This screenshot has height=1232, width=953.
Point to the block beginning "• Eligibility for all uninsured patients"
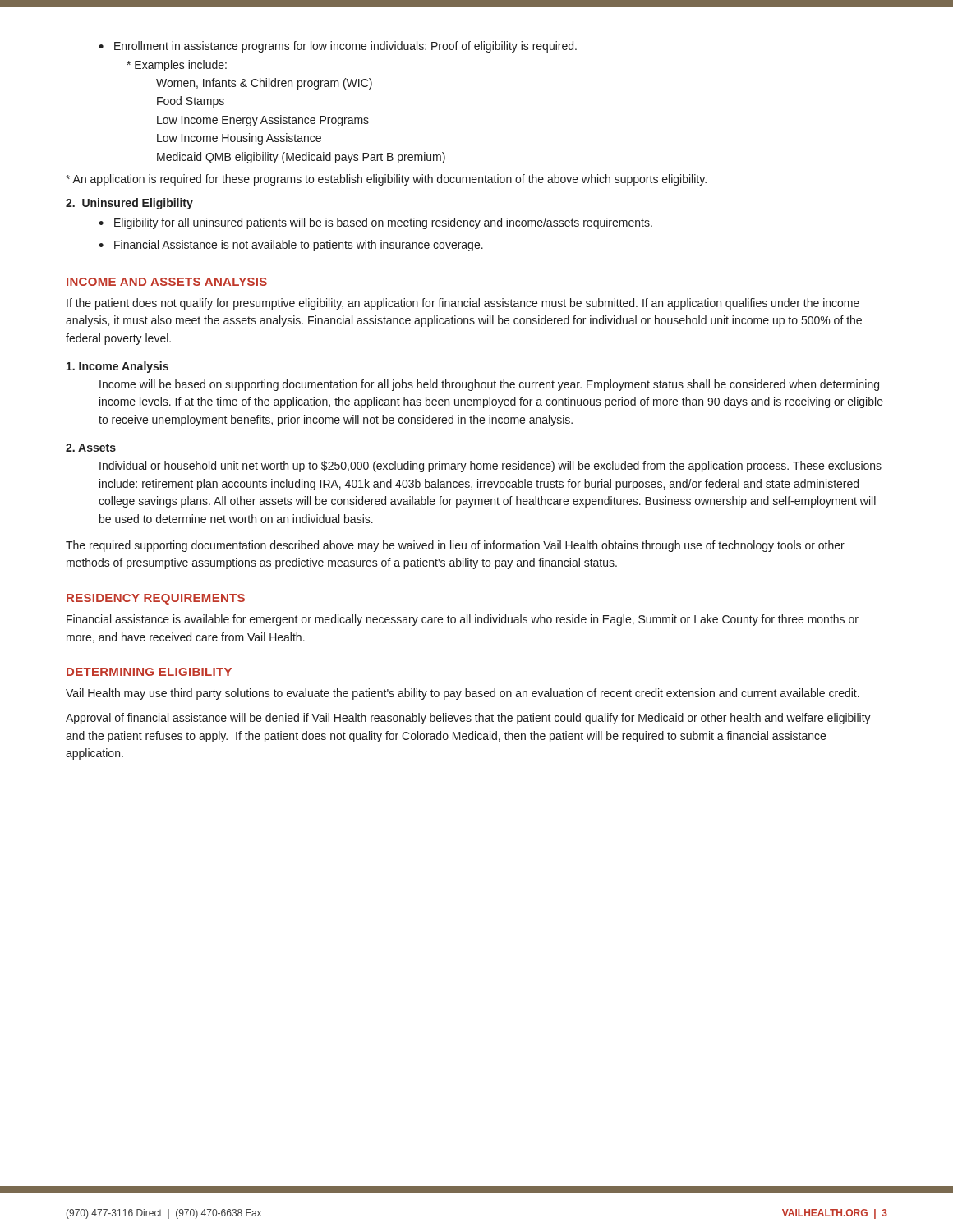[x=493, y=224]
